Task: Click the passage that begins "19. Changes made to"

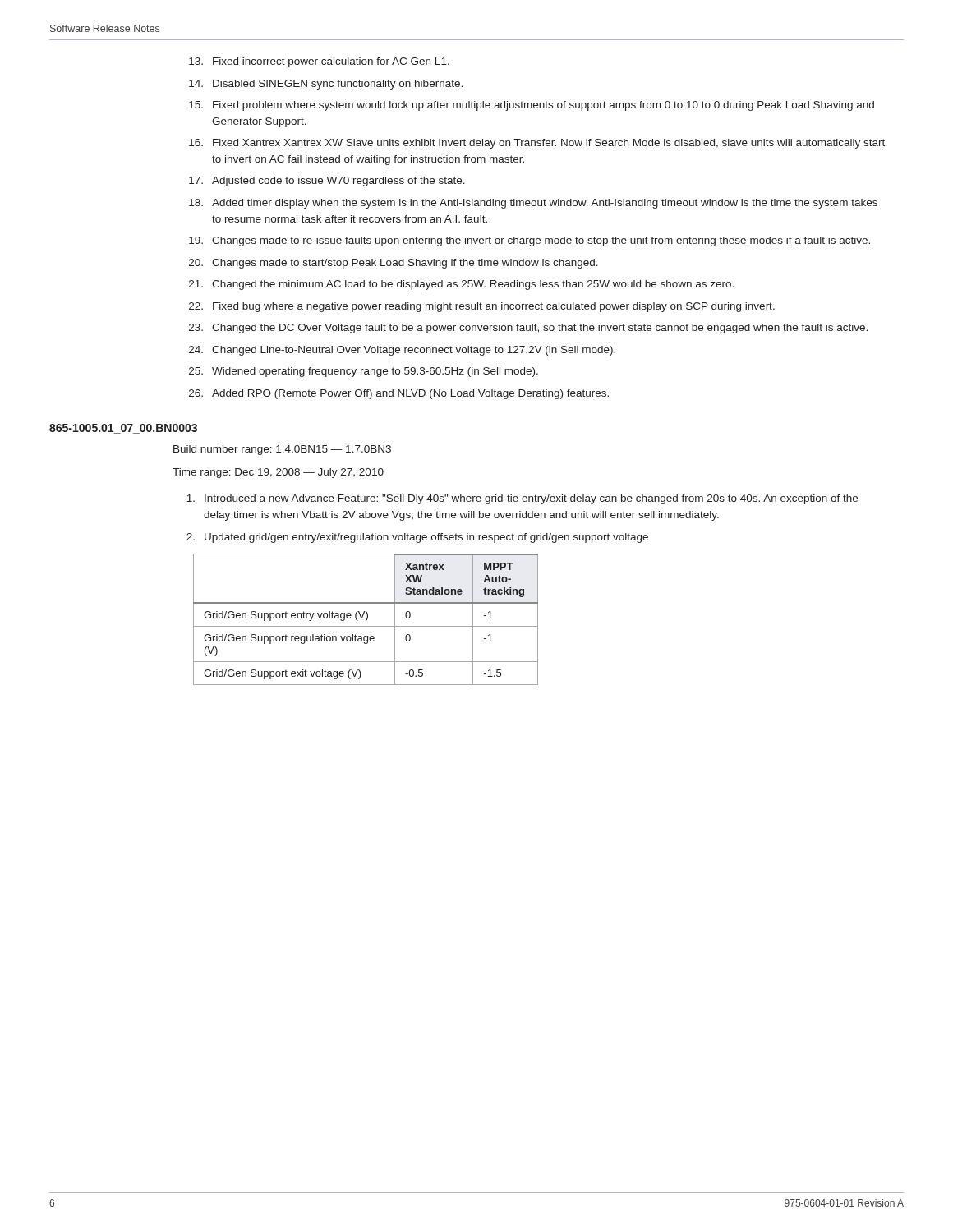Action: pos(530,241)
